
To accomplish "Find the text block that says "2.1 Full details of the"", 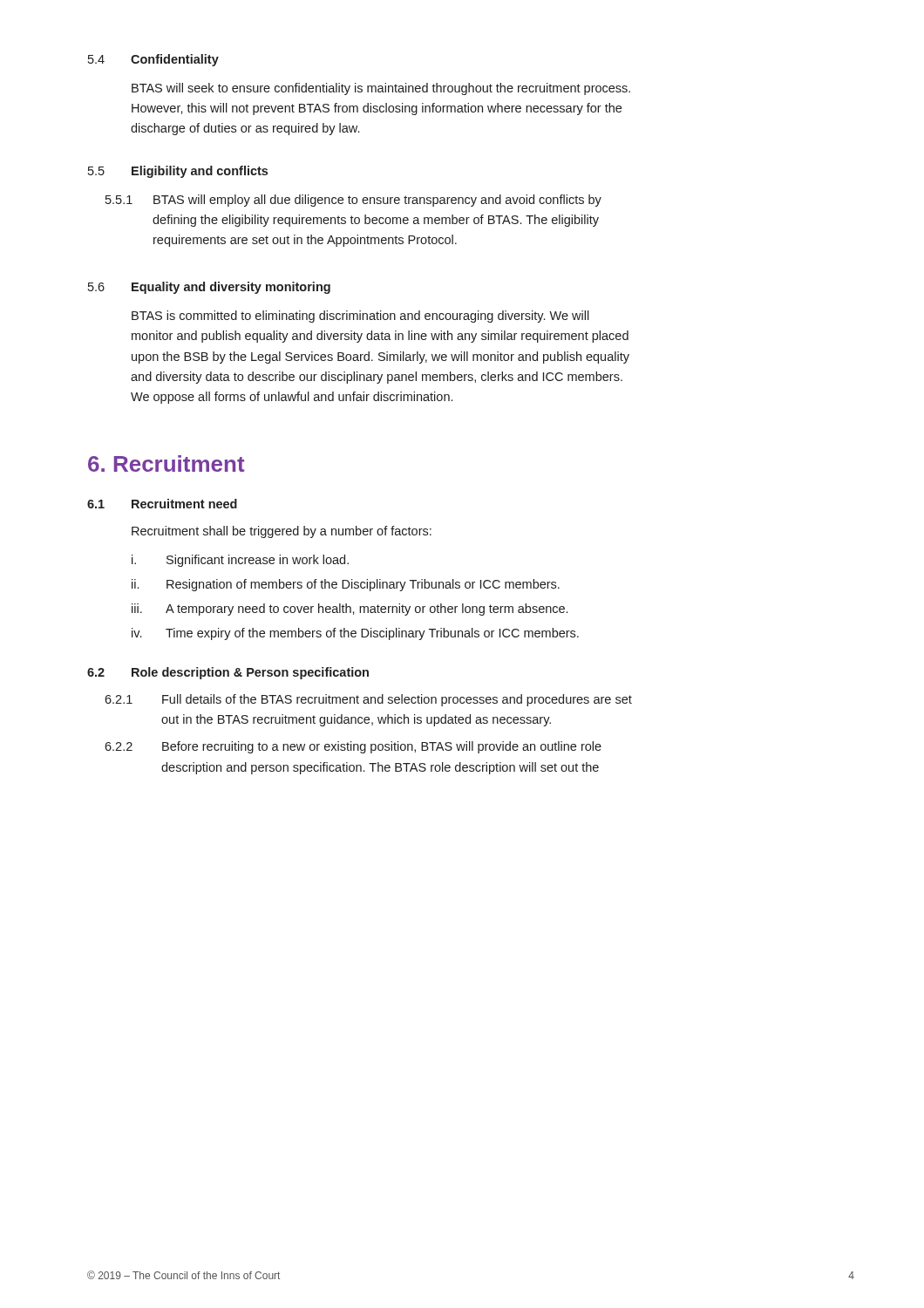I will pos(479,710).
